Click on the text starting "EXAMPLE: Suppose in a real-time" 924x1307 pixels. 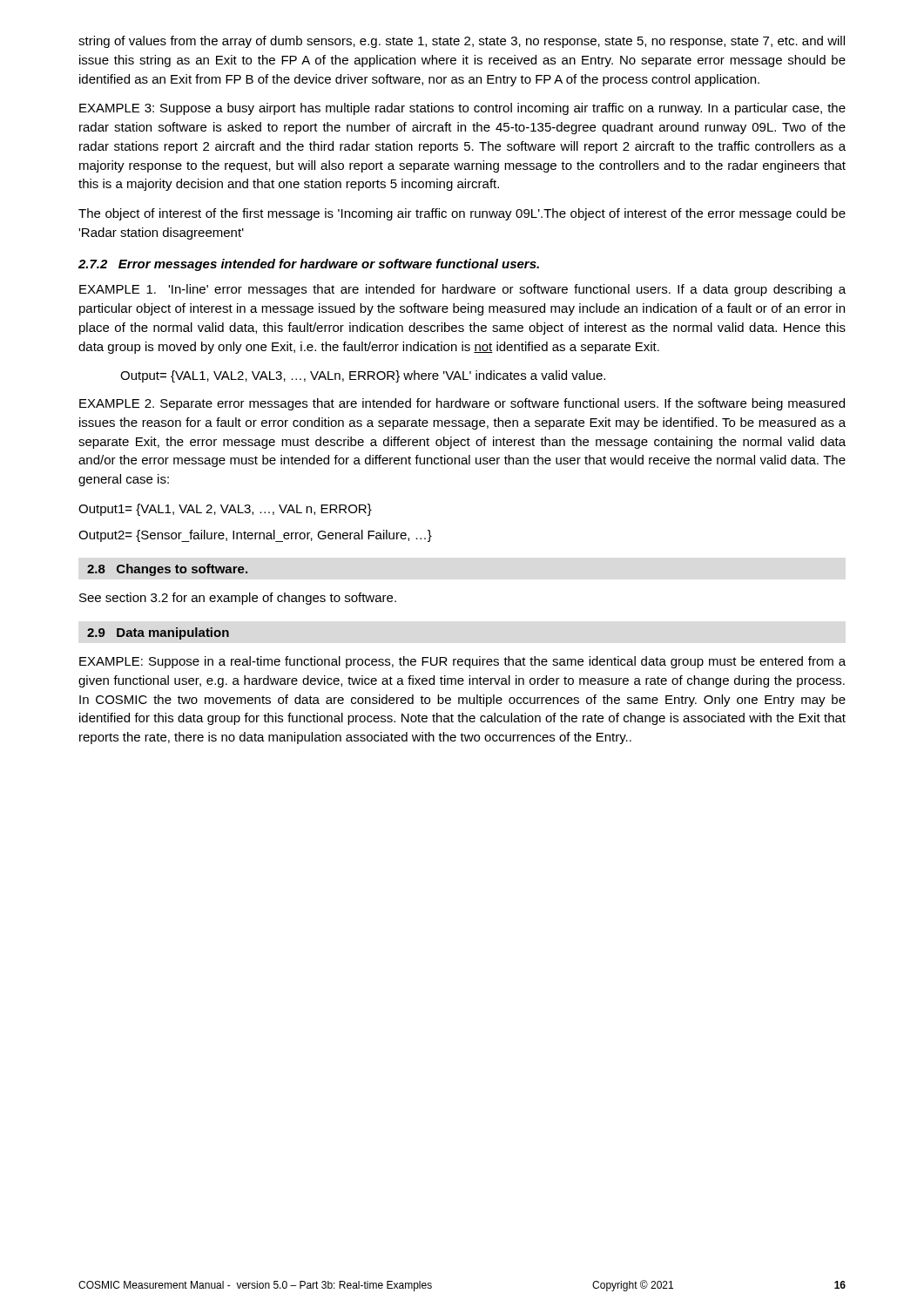tap(462, 699)
